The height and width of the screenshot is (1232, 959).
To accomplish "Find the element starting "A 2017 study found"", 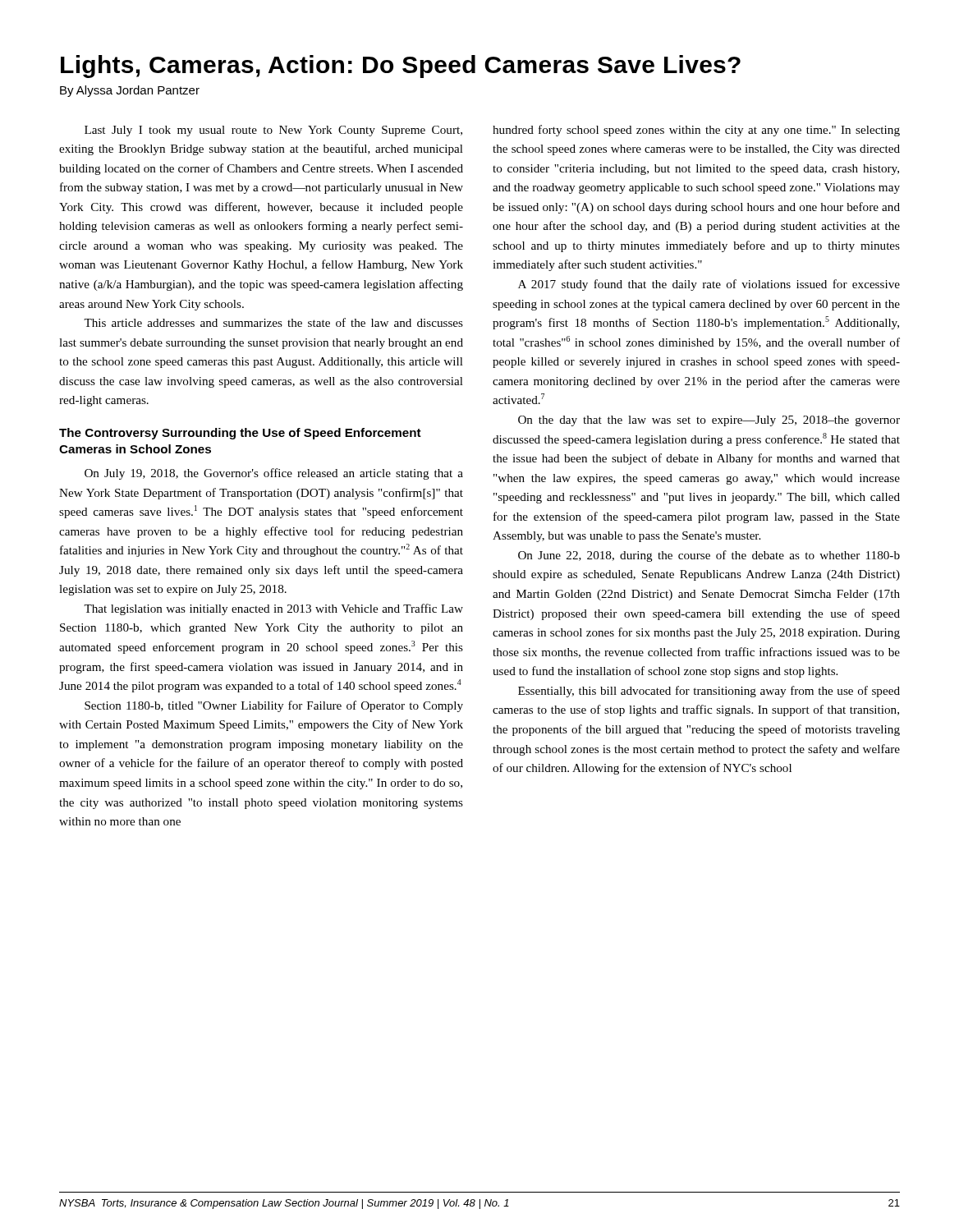I will click(696, 342).
